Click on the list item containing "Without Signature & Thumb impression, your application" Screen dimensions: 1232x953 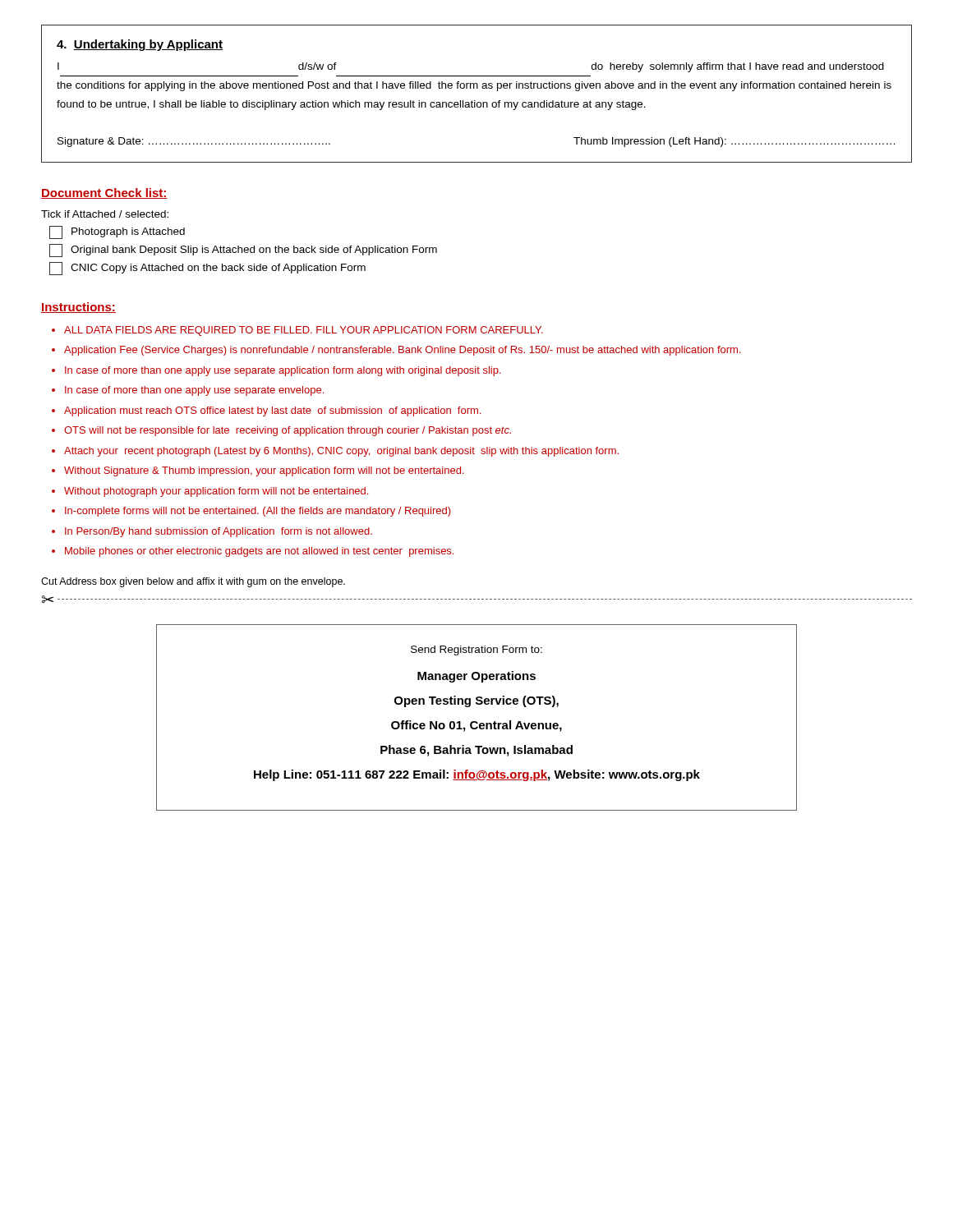[264, 471]
